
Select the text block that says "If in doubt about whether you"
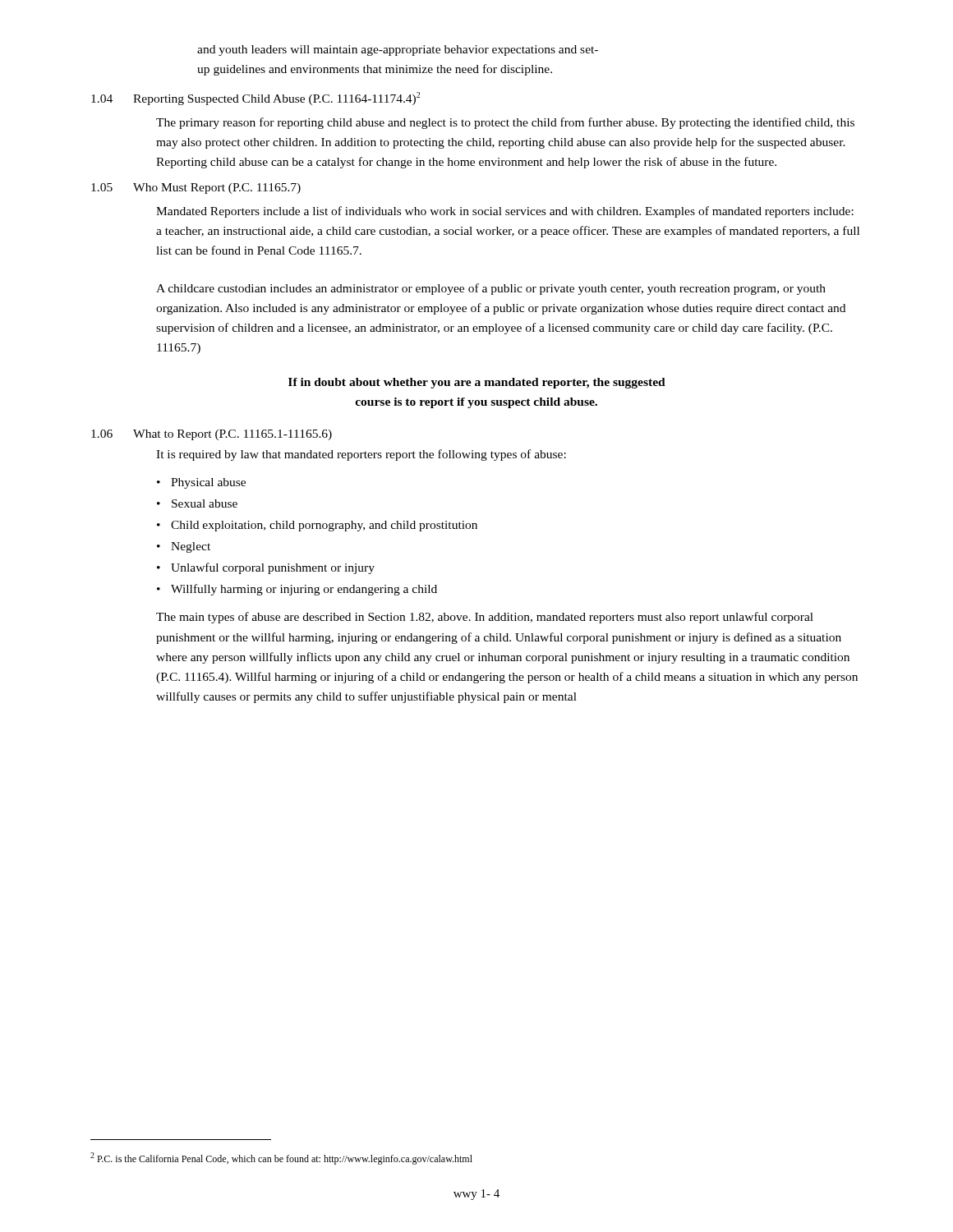click(x=476, y=392)
